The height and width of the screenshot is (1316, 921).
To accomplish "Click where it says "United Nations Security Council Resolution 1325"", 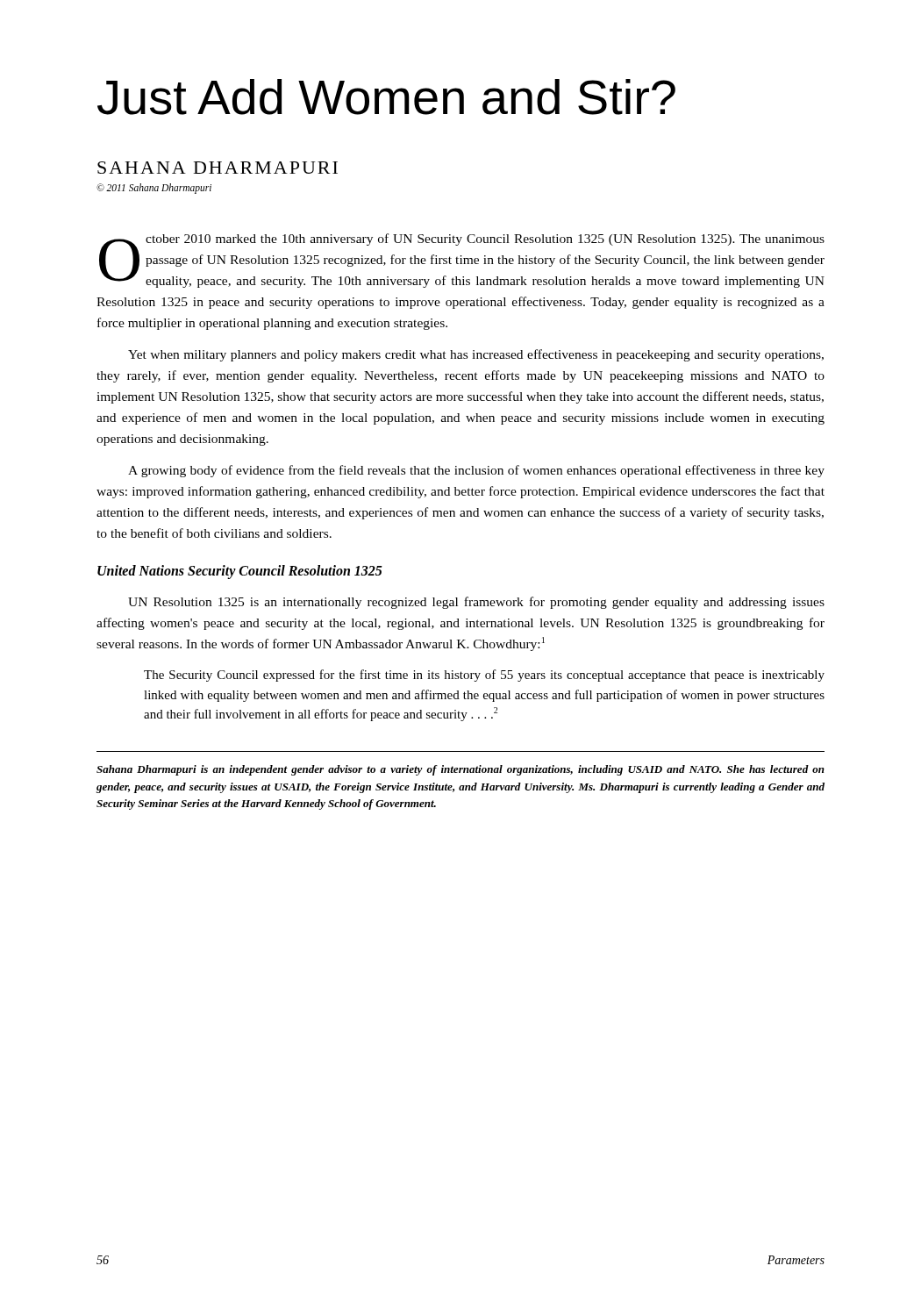I will pyautogui.click(x=239, y=571).
